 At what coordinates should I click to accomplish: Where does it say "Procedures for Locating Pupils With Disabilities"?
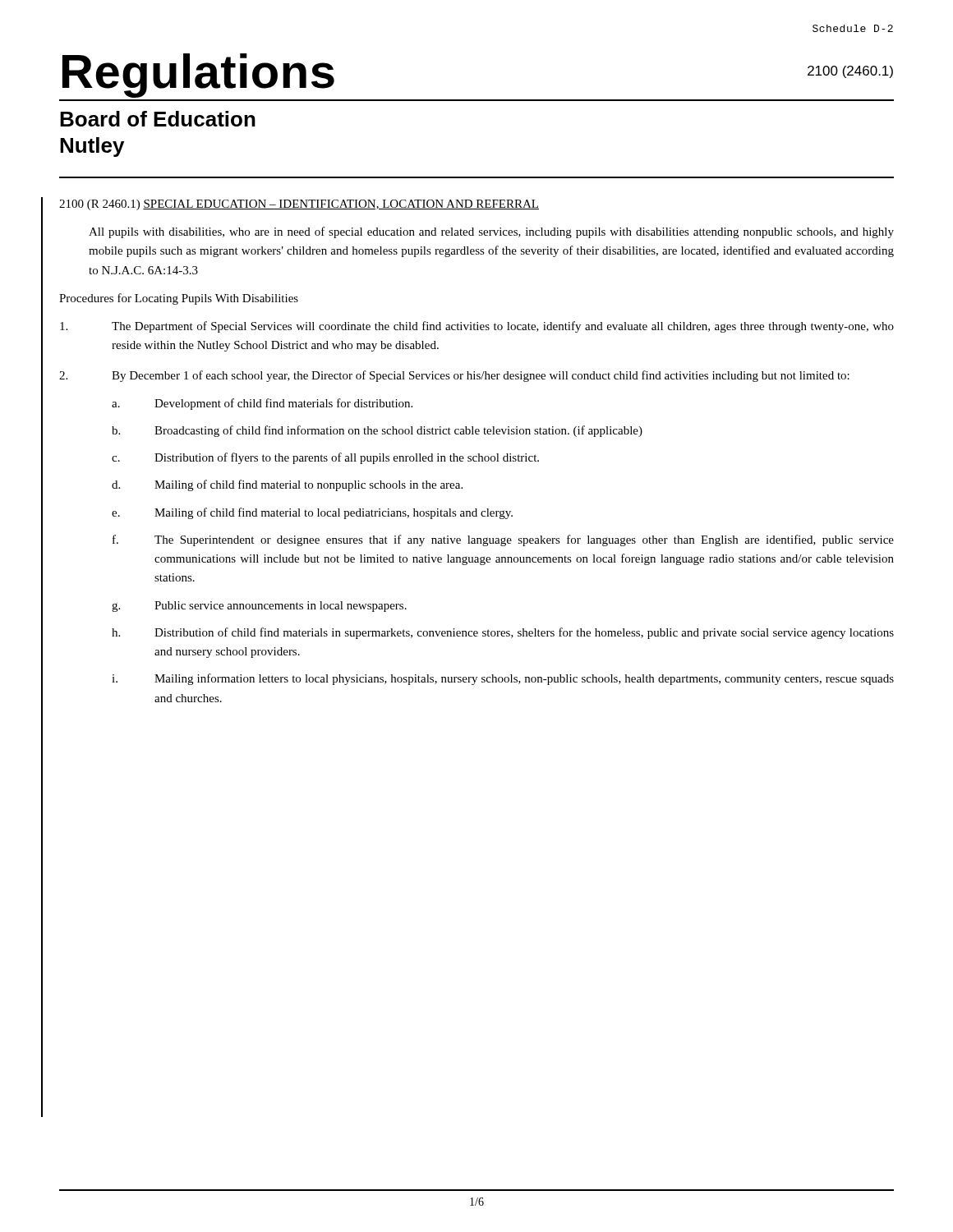click(179, 298)
